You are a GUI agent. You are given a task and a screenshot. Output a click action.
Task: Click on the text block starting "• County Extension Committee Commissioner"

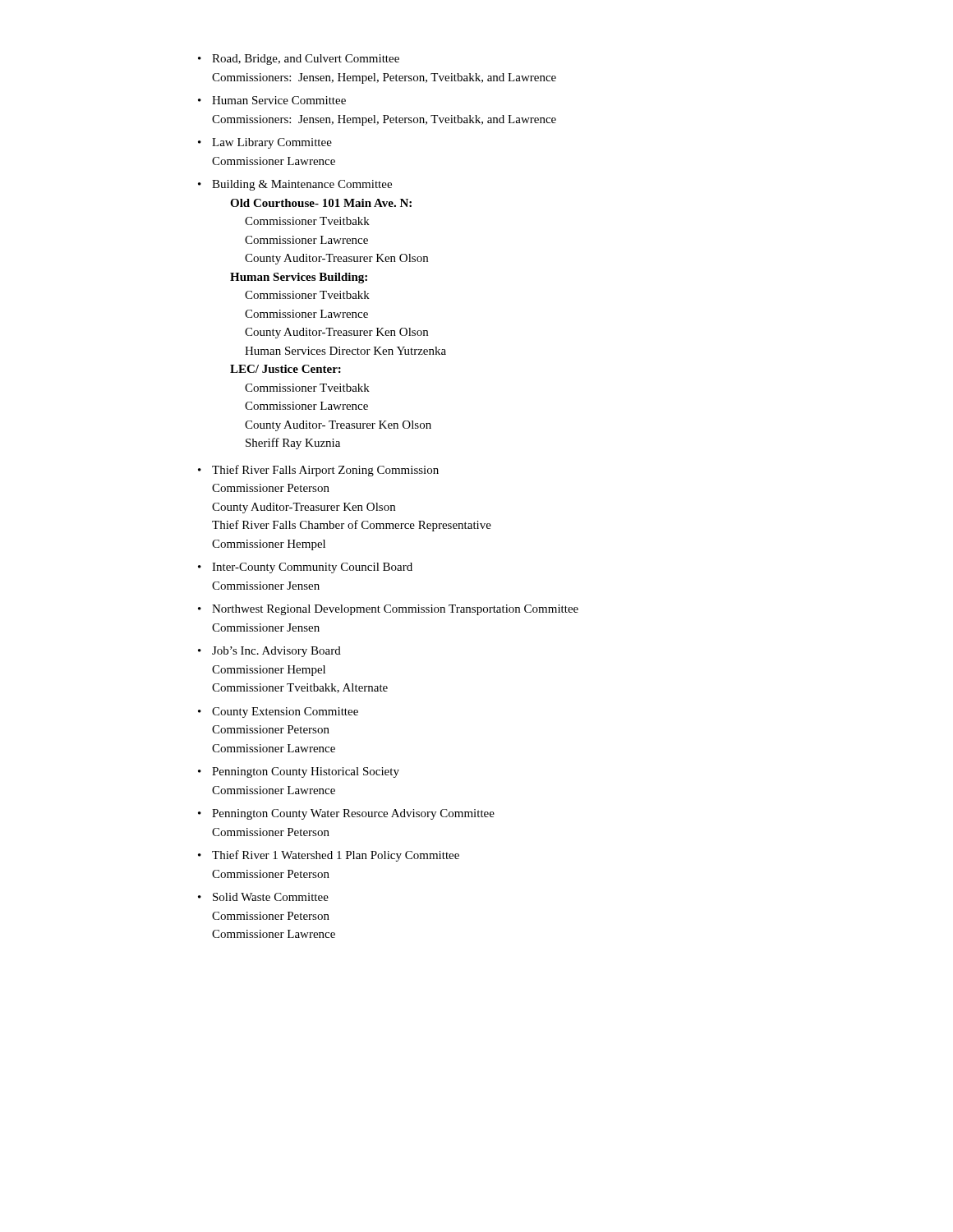(278, 713)
